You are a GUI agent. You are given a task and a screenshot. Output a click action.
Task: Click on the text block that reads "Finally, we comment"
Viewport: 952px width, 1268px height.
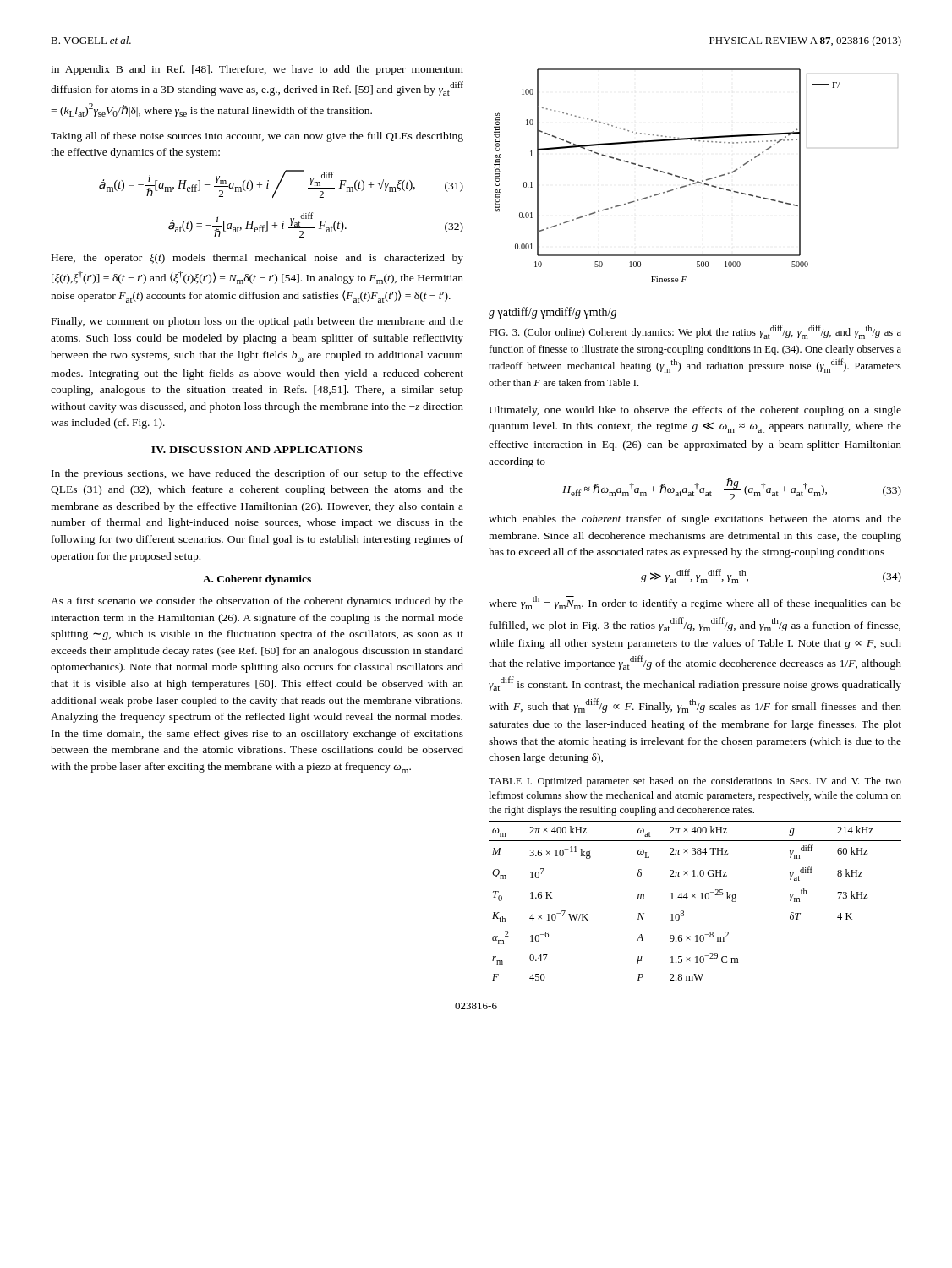tap(257, 372)
